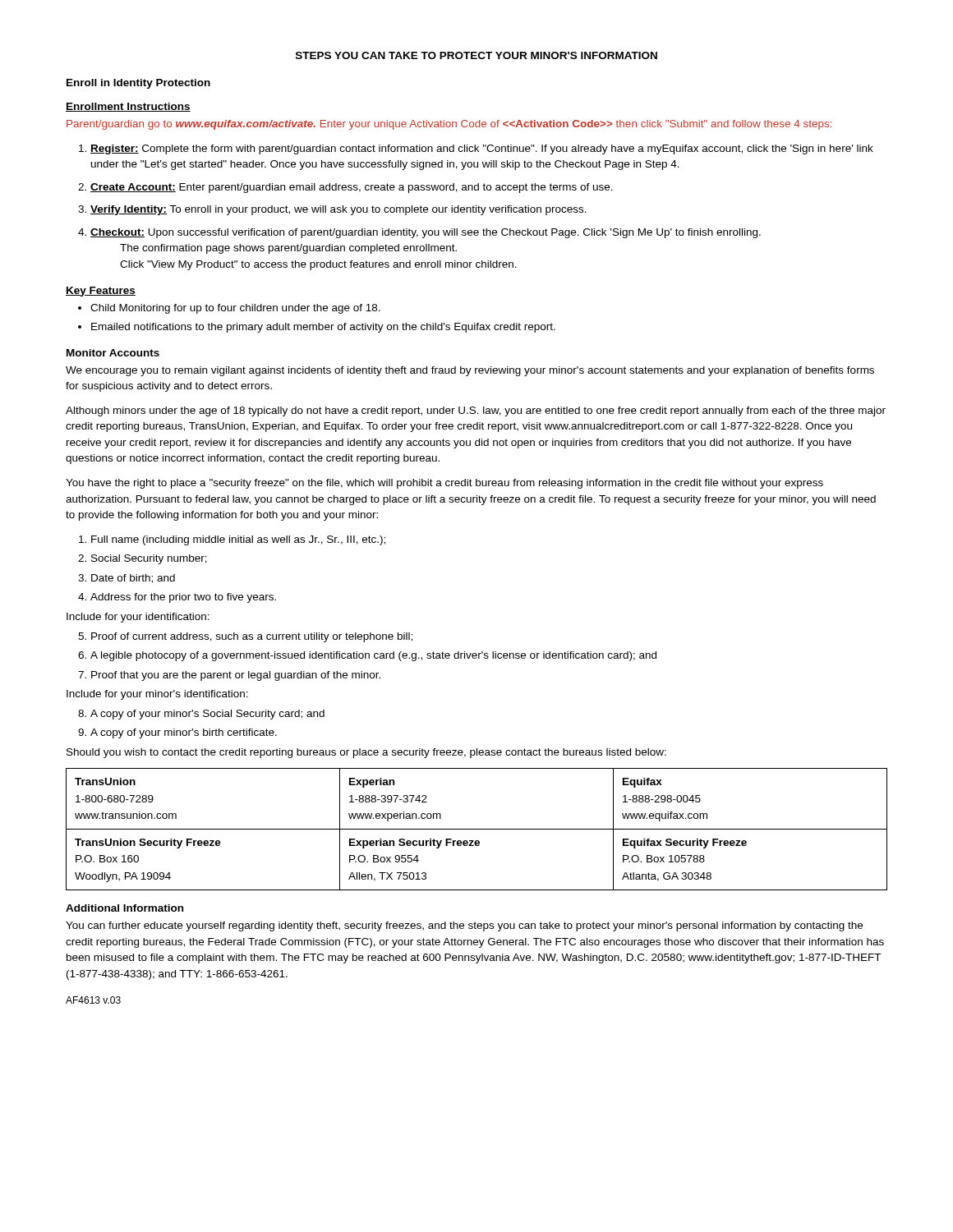Point to the block starting "Verify Identity: To enroll in your product,"
The image size is (953, 1232).
(x=489, y=209)
